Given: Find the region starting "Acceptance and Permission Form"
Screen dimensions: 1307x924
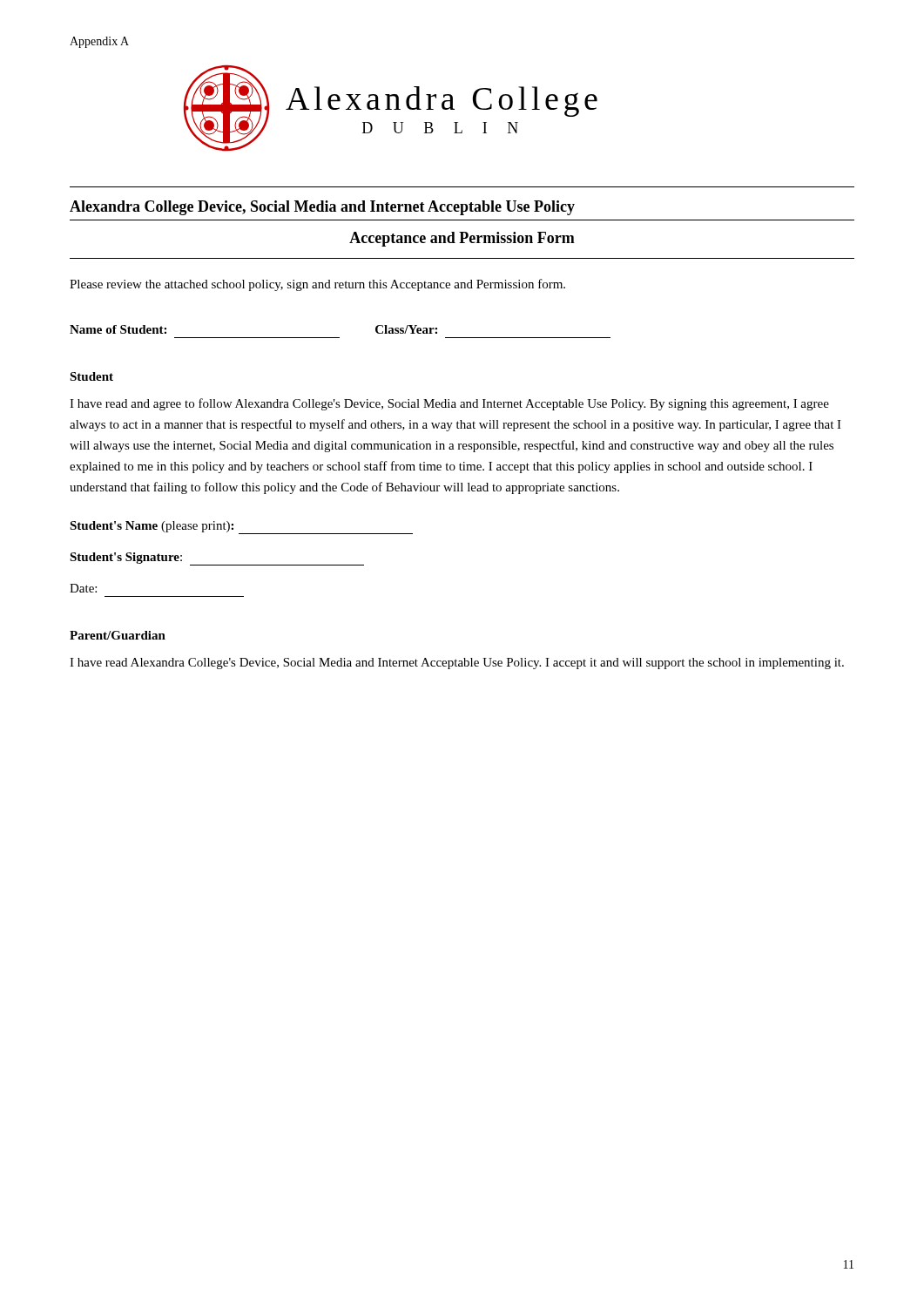Looking at the screenshot, I should [x=462, y=238].
